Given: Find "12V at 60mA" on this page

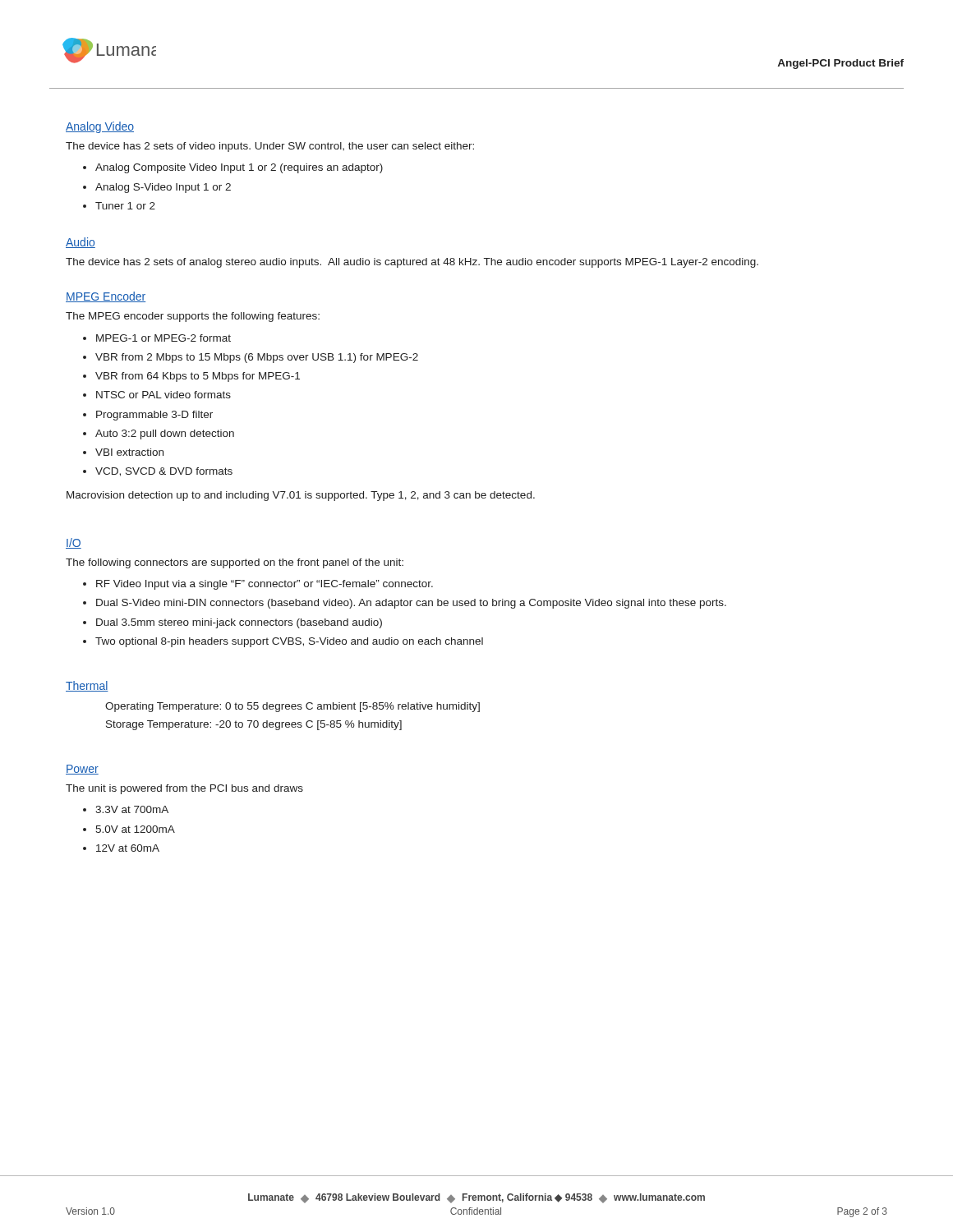Looking at the screenshot, I should coord(127,848).
